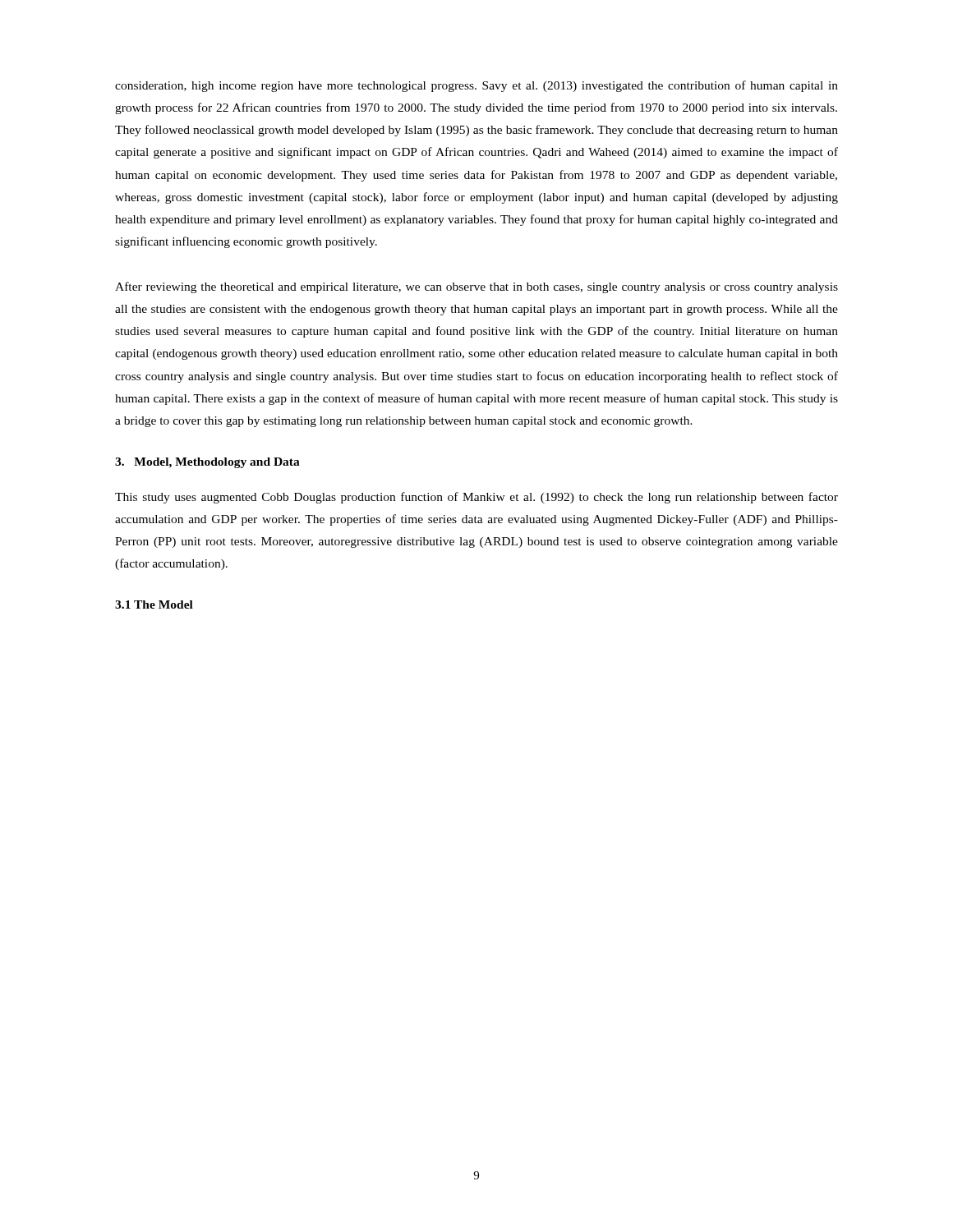
Task: Locate the text starting "3. Model, Methodology and Data"
Action: click(x=207, y=461)
